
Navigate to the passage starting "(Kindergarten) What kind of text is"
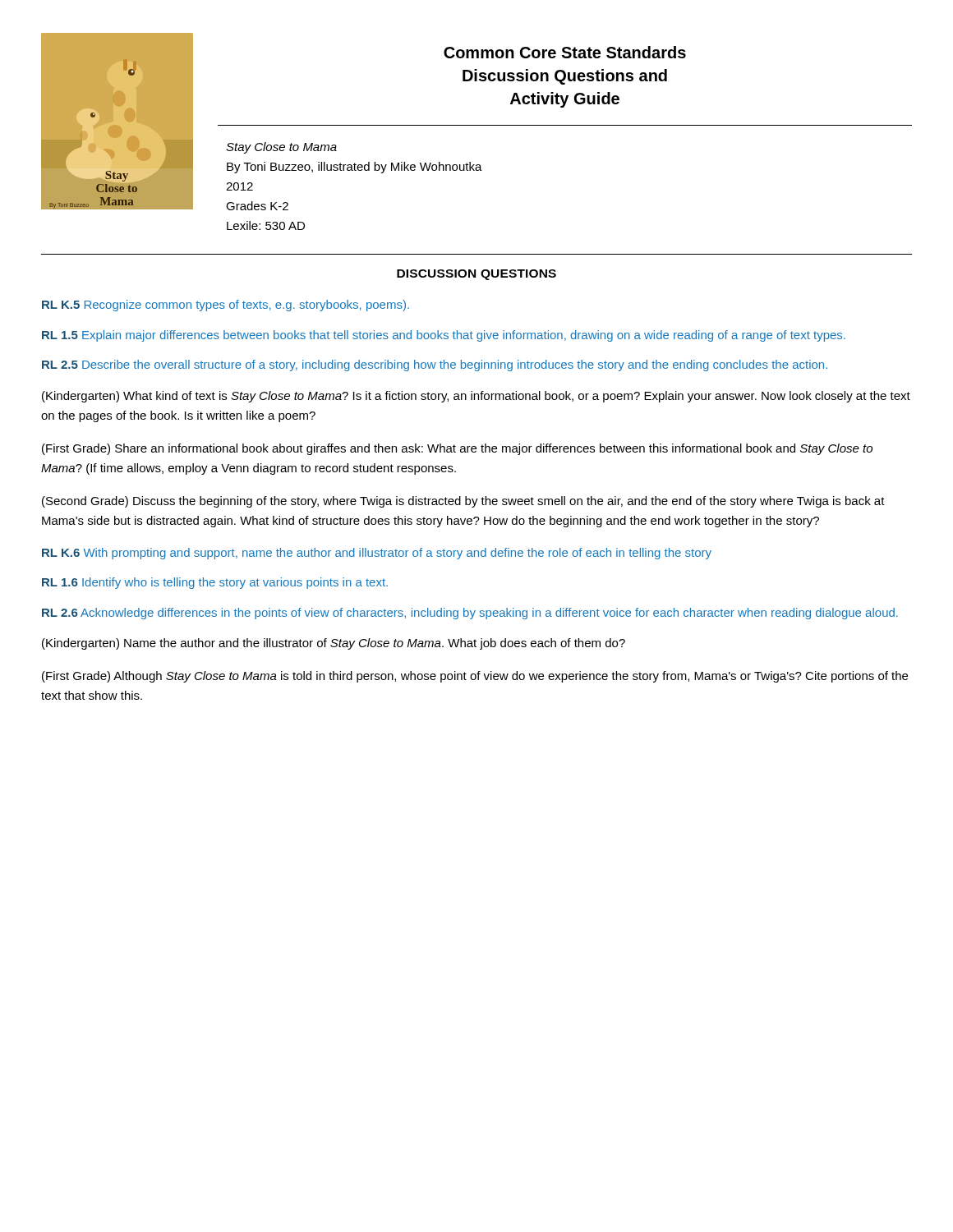click(476, 405)
